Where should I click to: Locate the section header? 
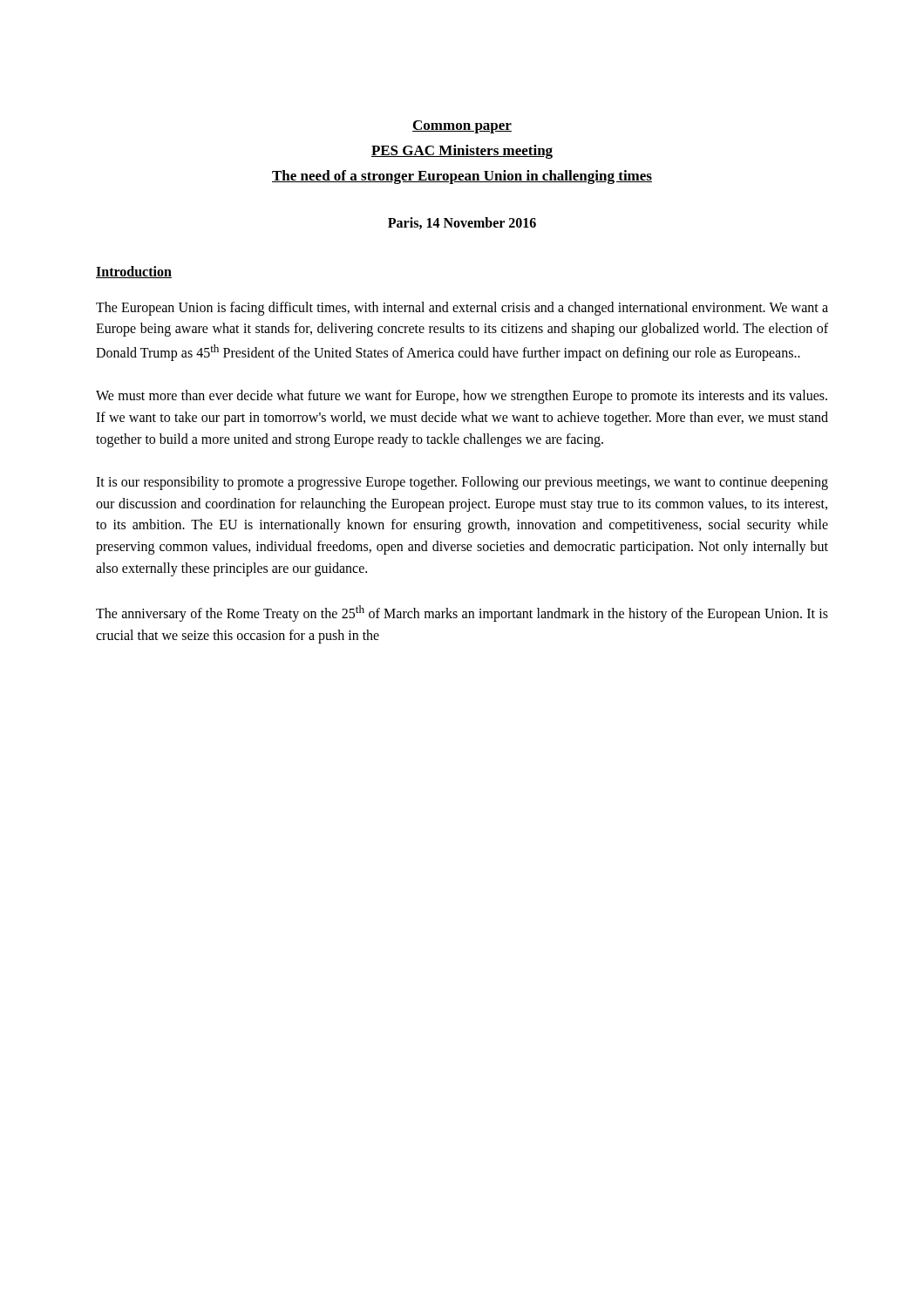pos(134,271)
